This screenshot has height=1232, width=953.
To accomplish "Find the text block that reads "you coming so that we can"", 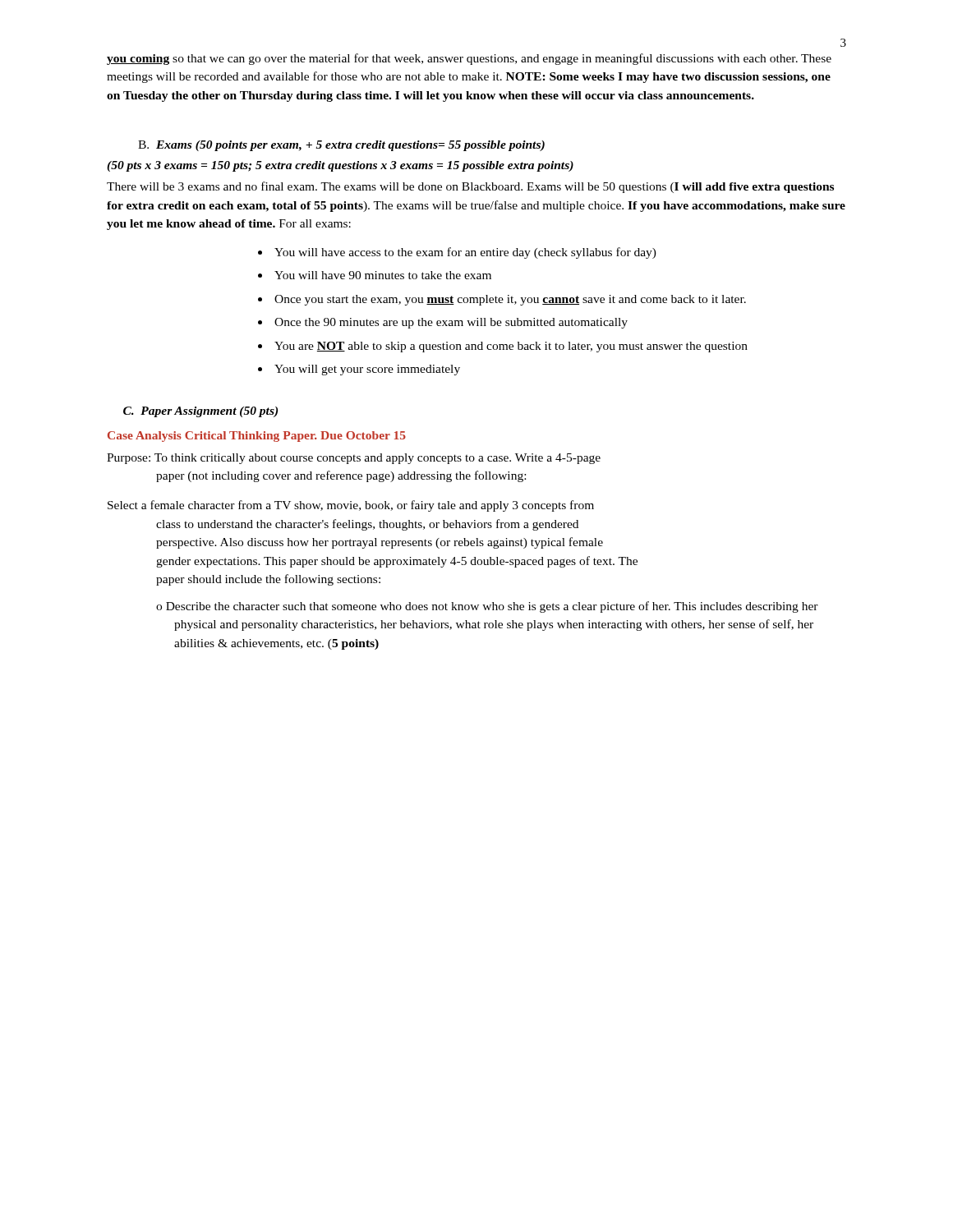I will (469, 76).
